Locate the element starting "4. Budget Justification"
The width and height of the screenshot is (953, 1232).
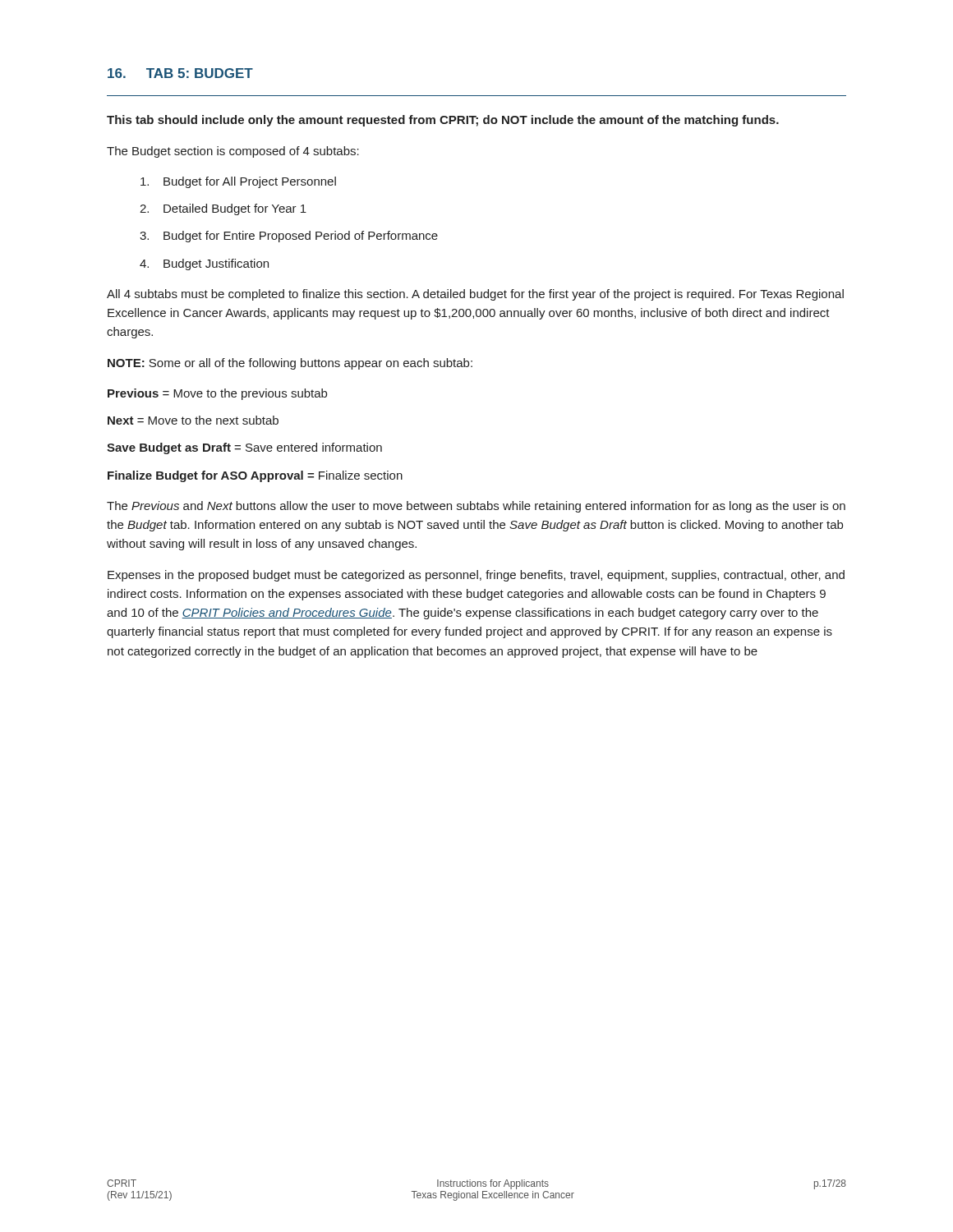[x=205, y=263]
